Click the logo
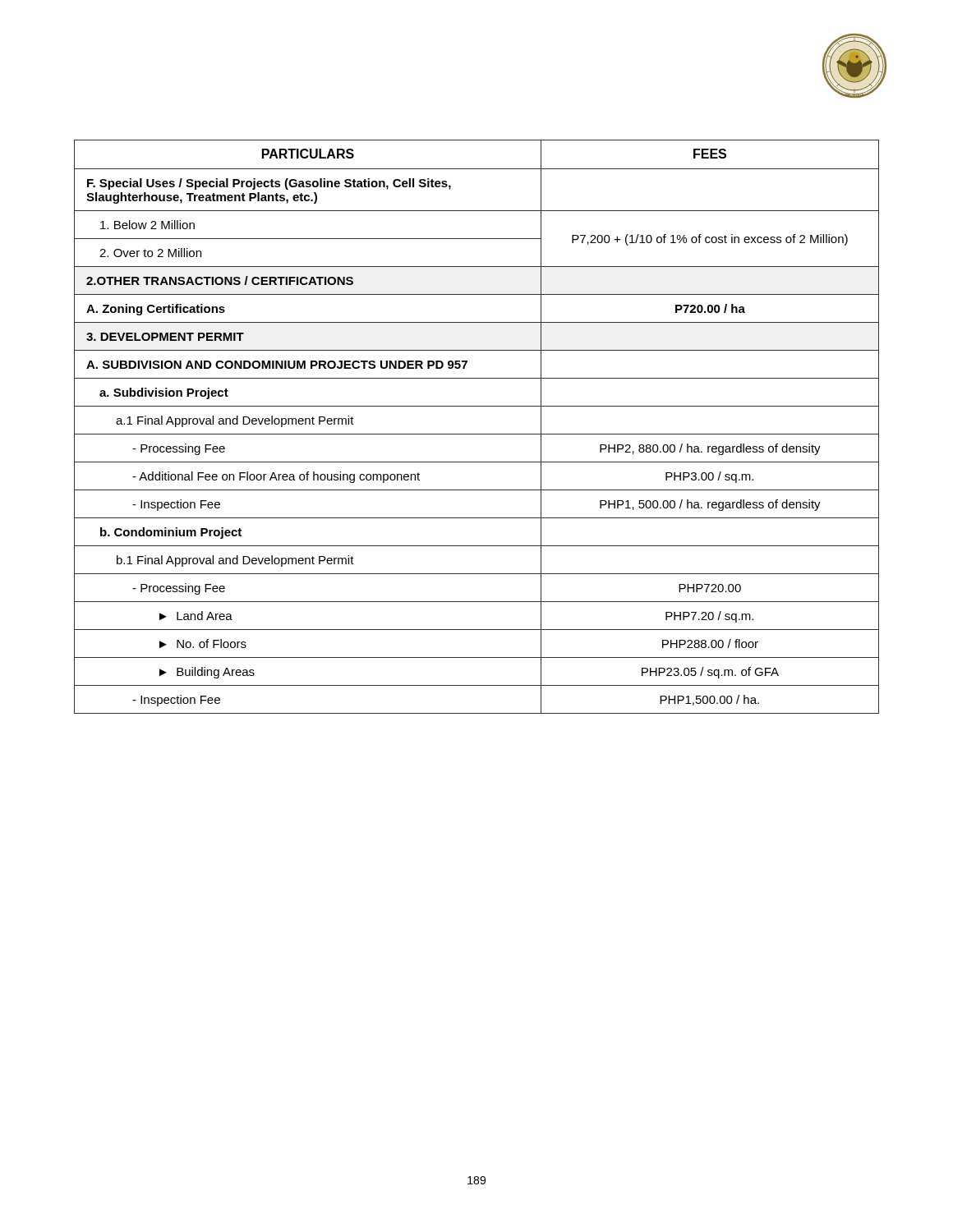 pos(859,70)
